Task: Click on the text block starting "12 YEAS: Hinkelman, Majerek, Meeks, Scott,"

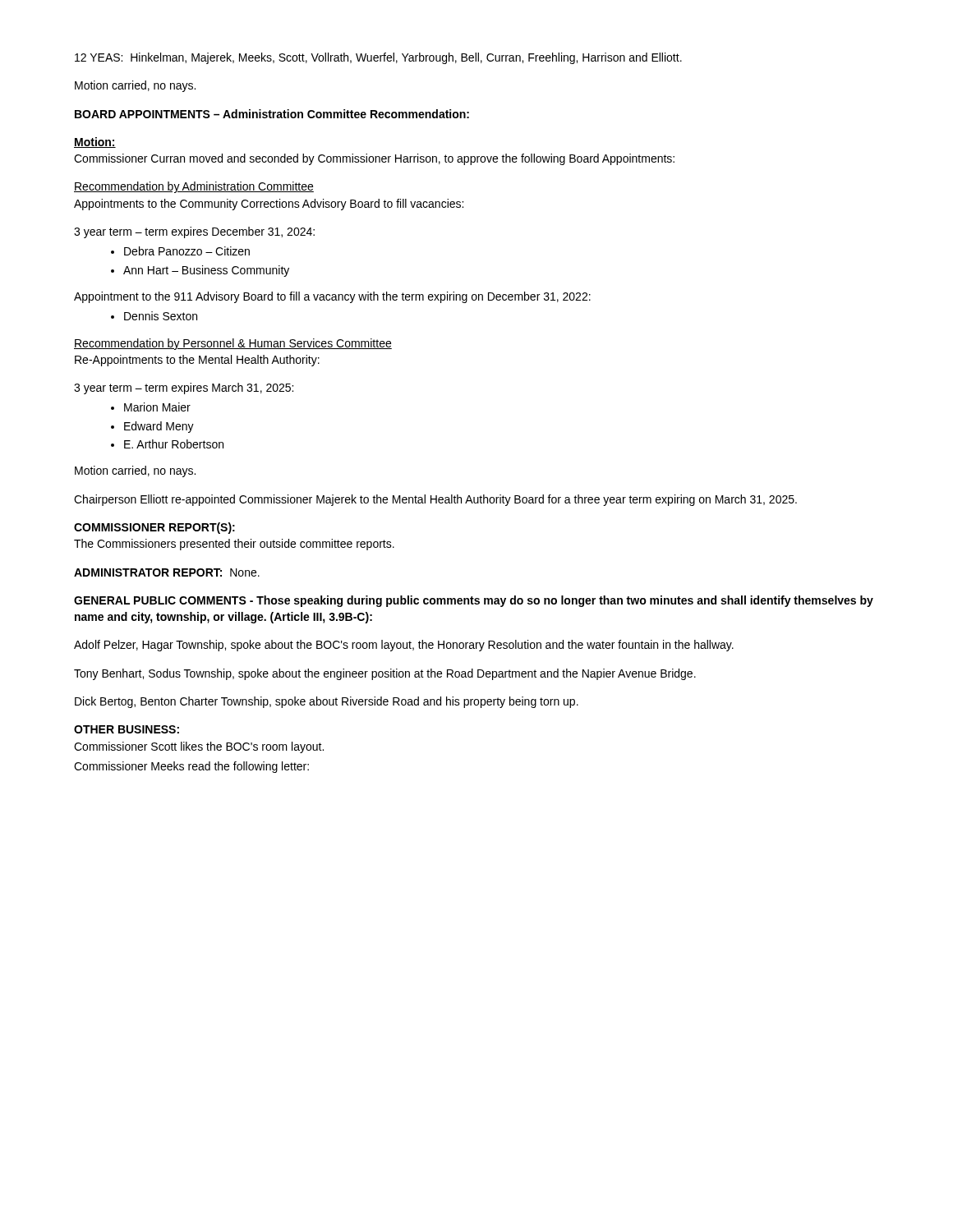Action: [x=378, y=57]
